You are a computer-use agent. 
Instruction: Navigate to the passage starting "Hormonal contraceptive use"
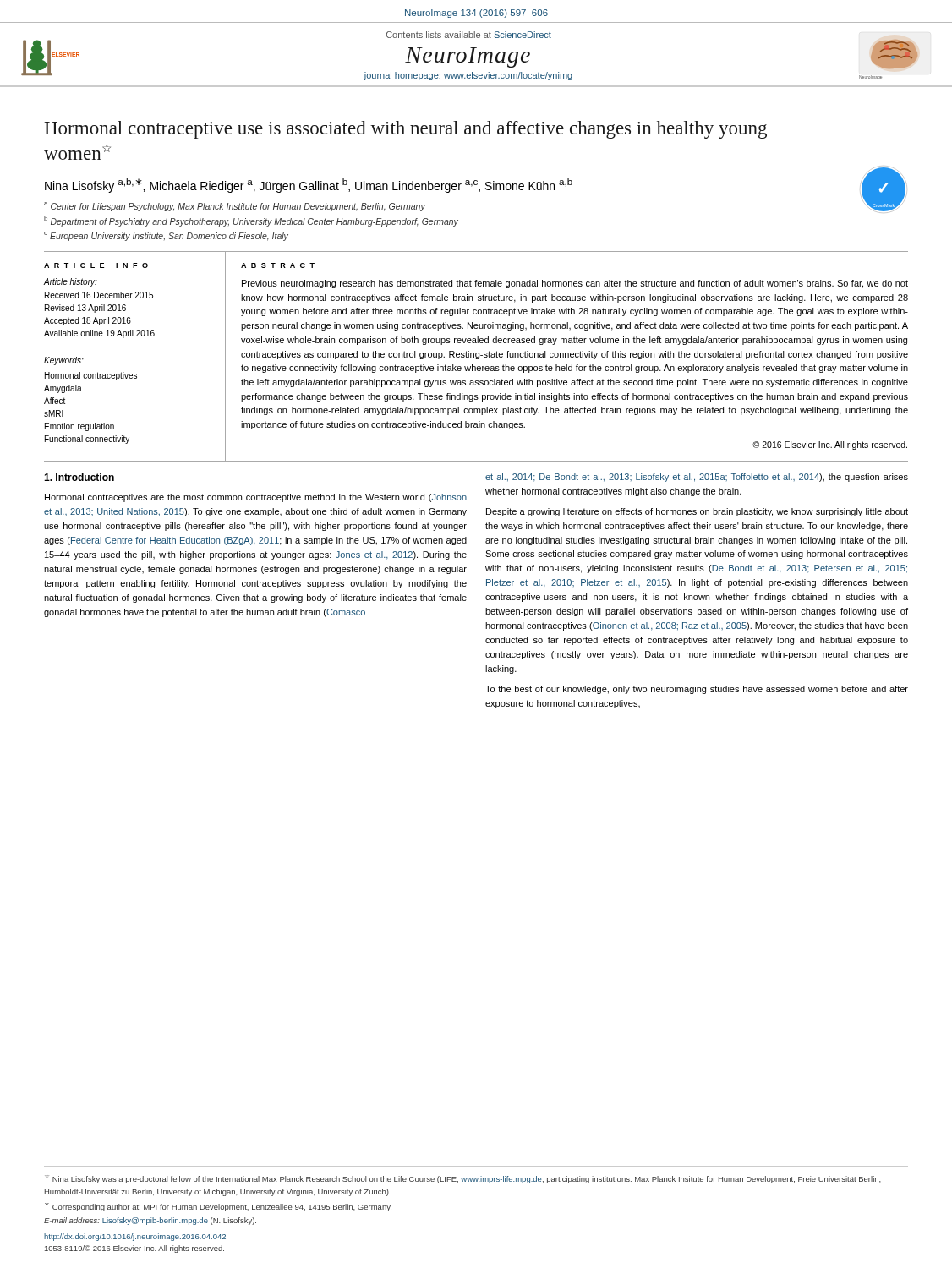406,141
